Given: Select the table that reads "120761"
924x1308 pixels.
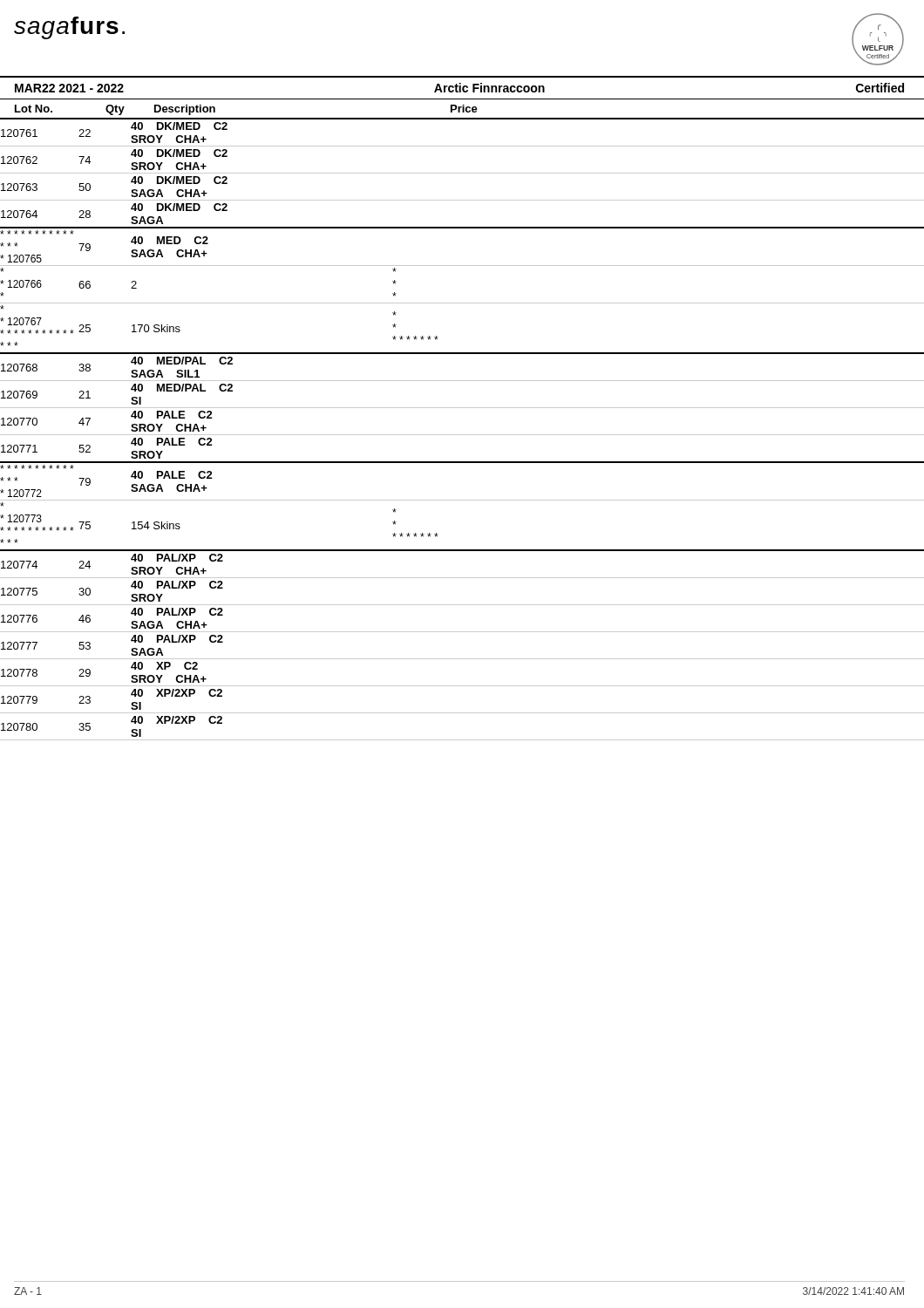Looking at the screenshot, I should point(462,430).
